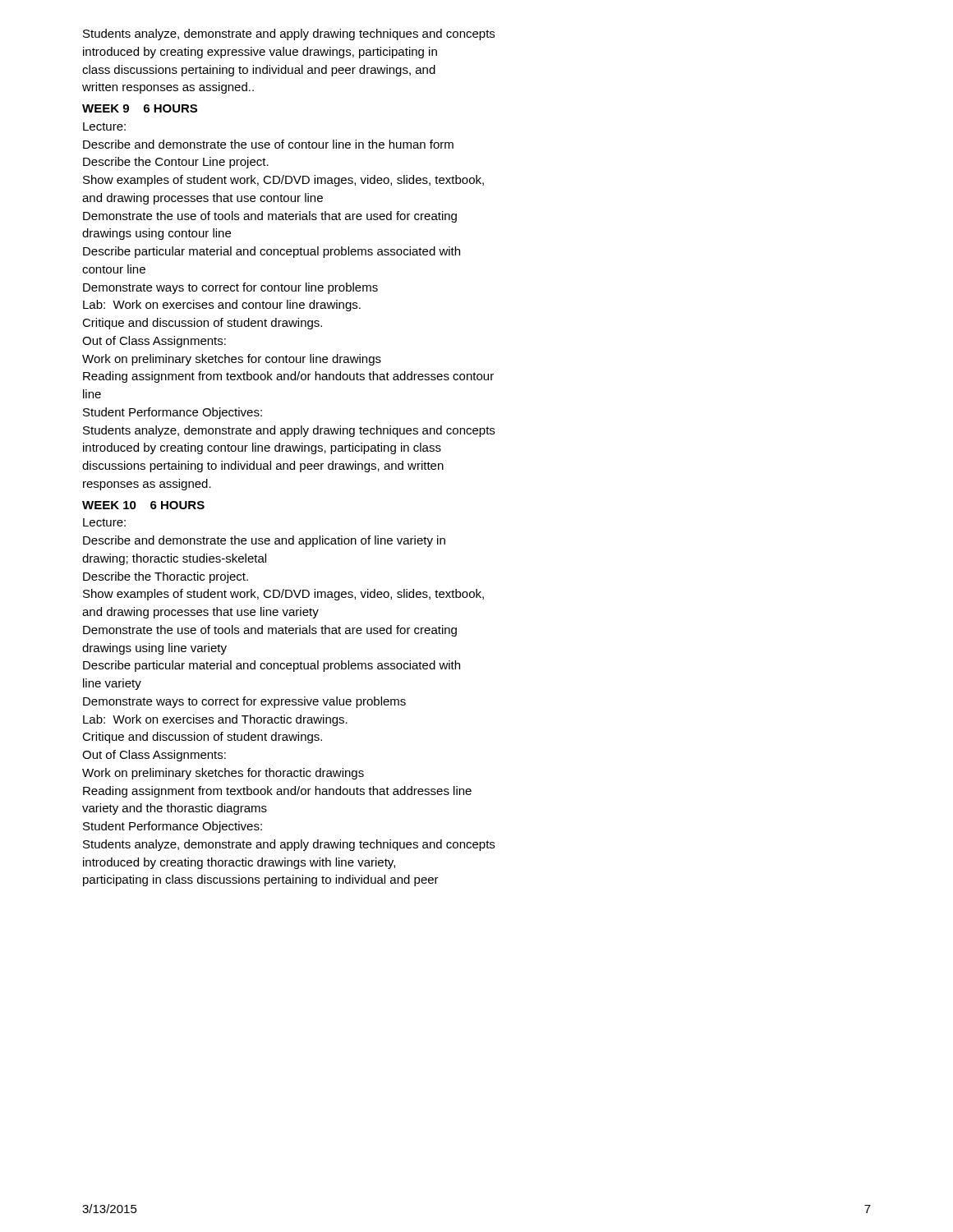Locate the block of text that opens with "Describe the Contour Line"
953x1232 pixels.
[176, 162]
